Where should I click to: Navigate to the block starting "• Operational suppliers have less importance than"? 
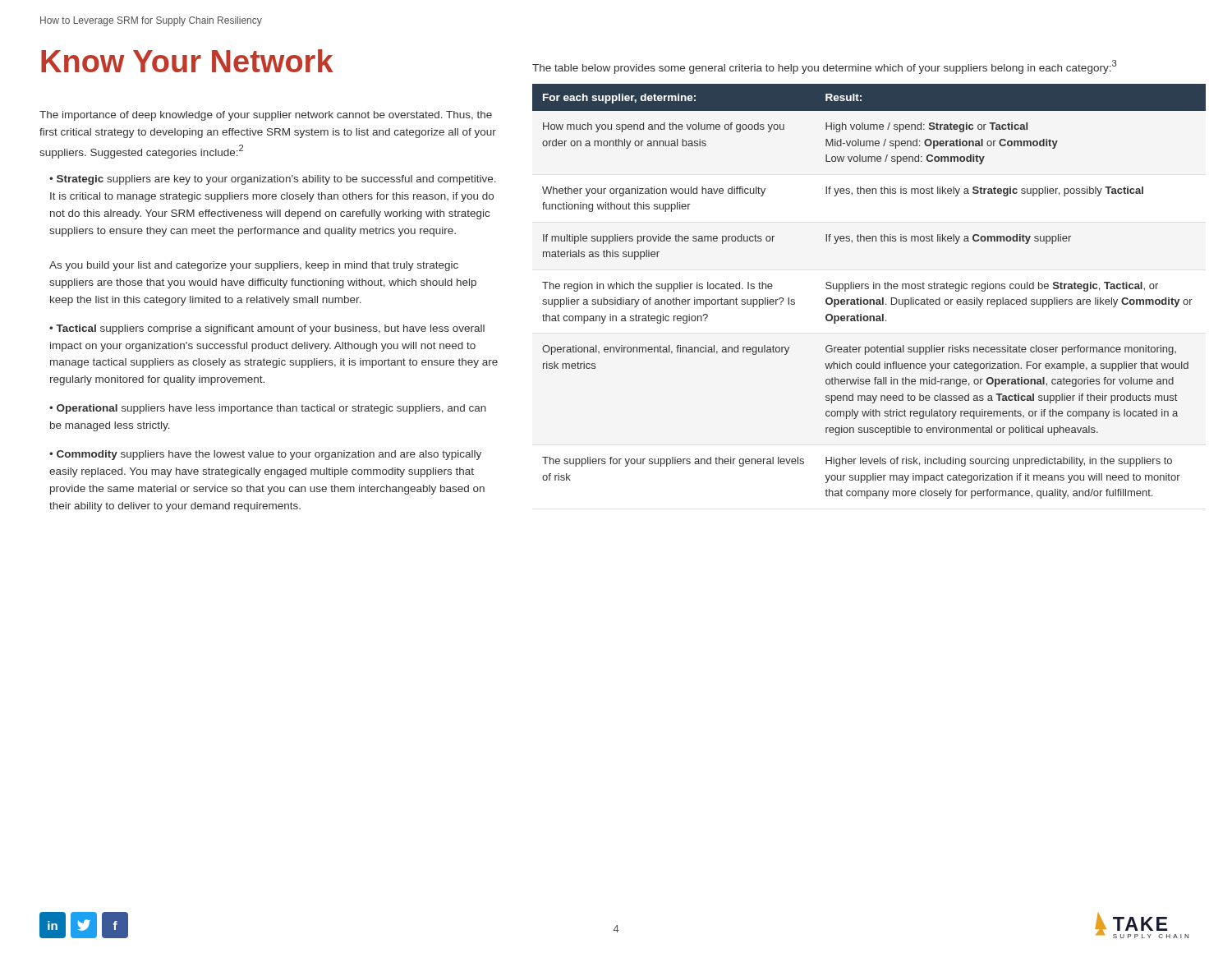268,417
